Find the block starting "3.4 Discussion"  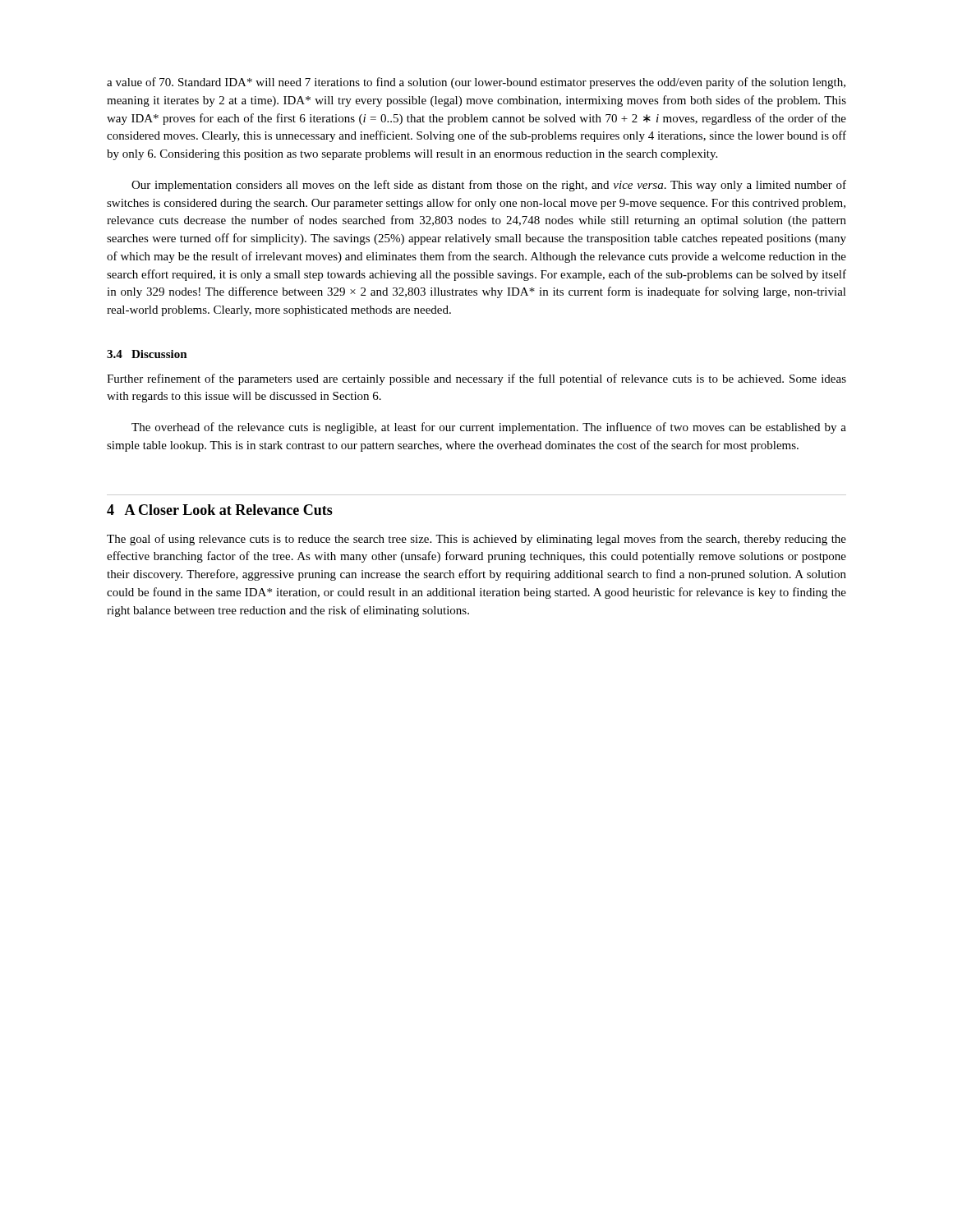click(x=147, y=354)
